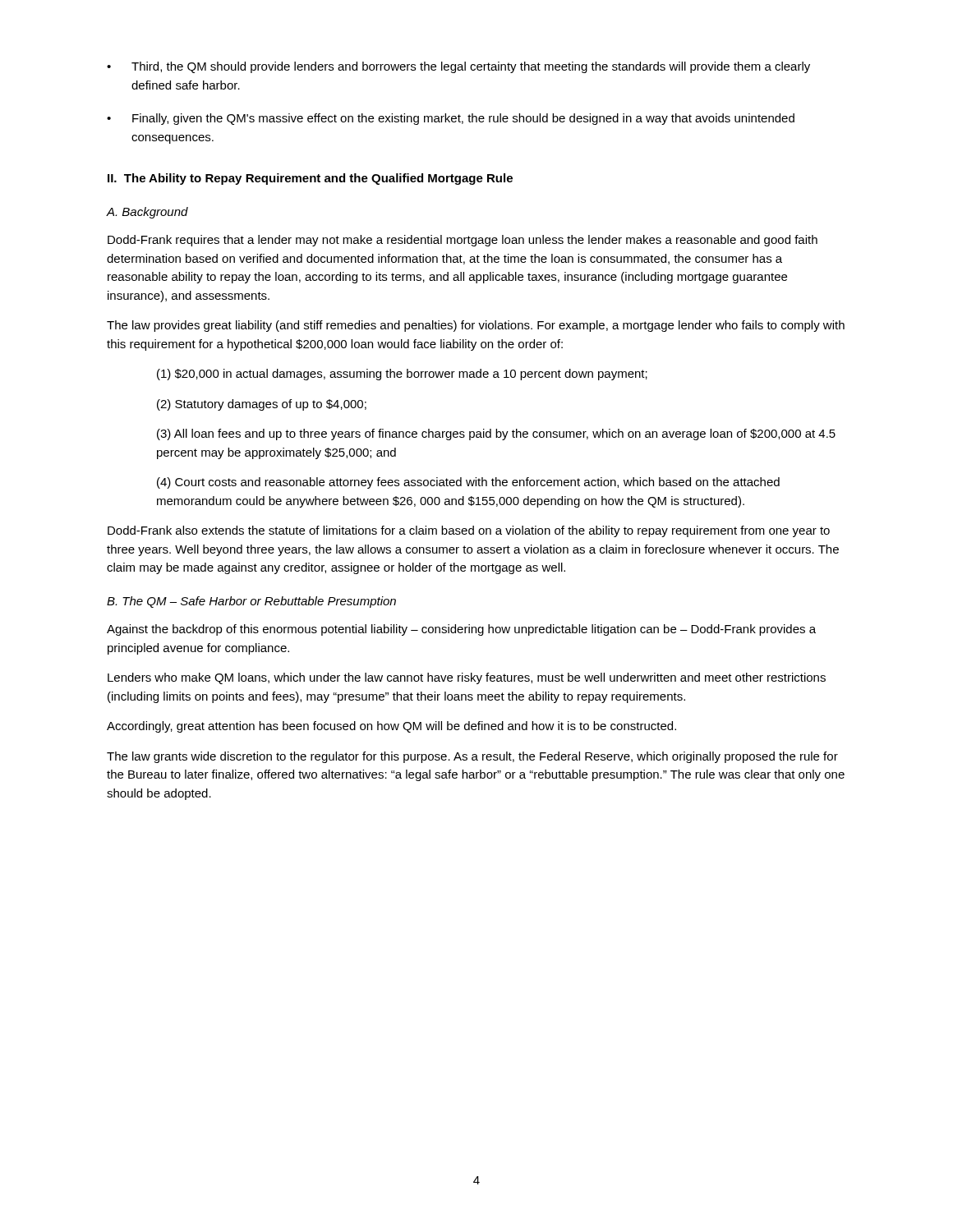
Task: Find the block on this page that starts "The law provides"
Action: pos(476,334)
